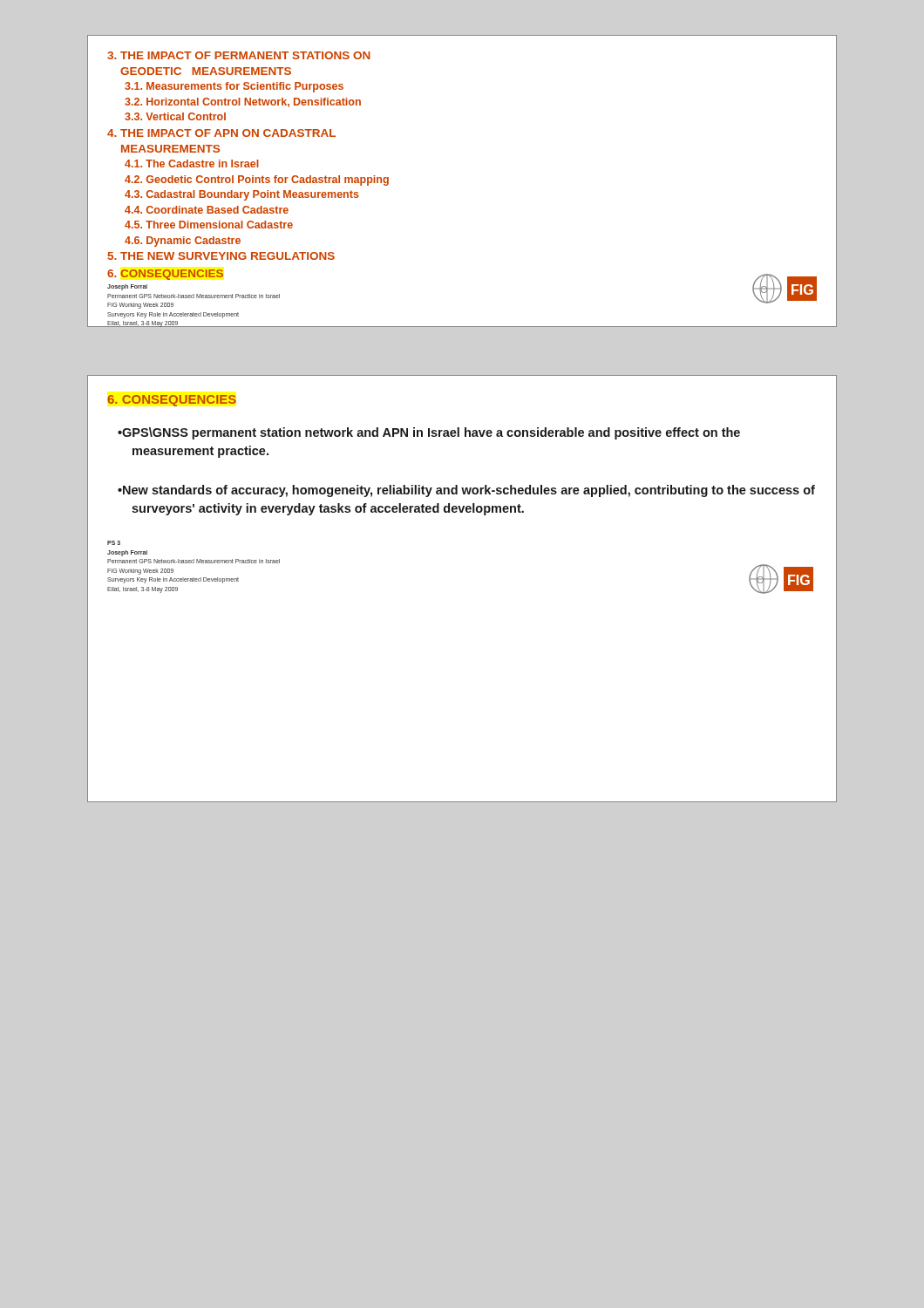
Task: Locate the block of text that opens with "4.2. Geodetic Control Points for"
Action: 257,179
